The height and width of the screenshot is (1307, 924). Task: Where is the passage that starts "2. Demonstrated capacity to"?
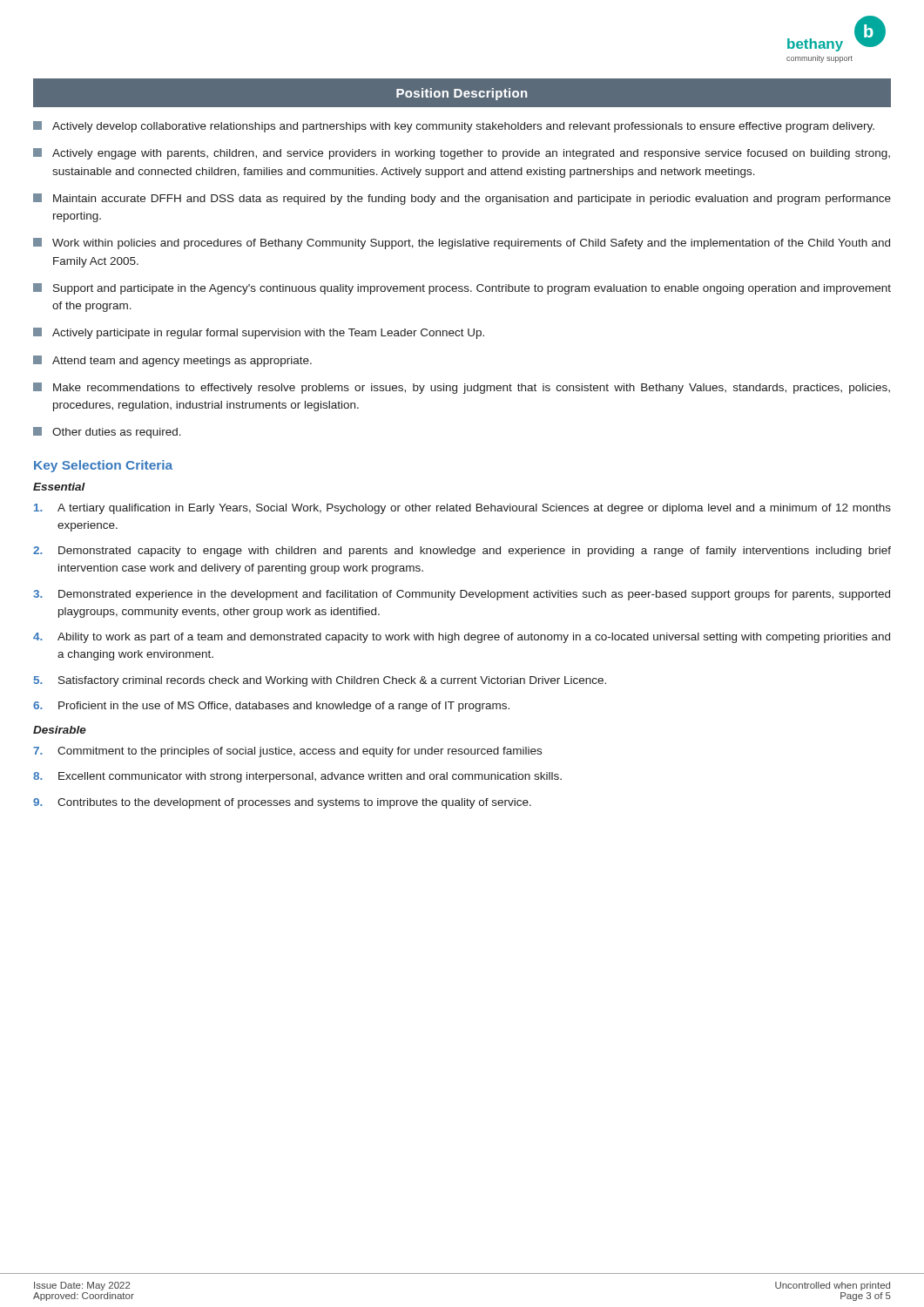pyautogui.click(x=462, y=560)
